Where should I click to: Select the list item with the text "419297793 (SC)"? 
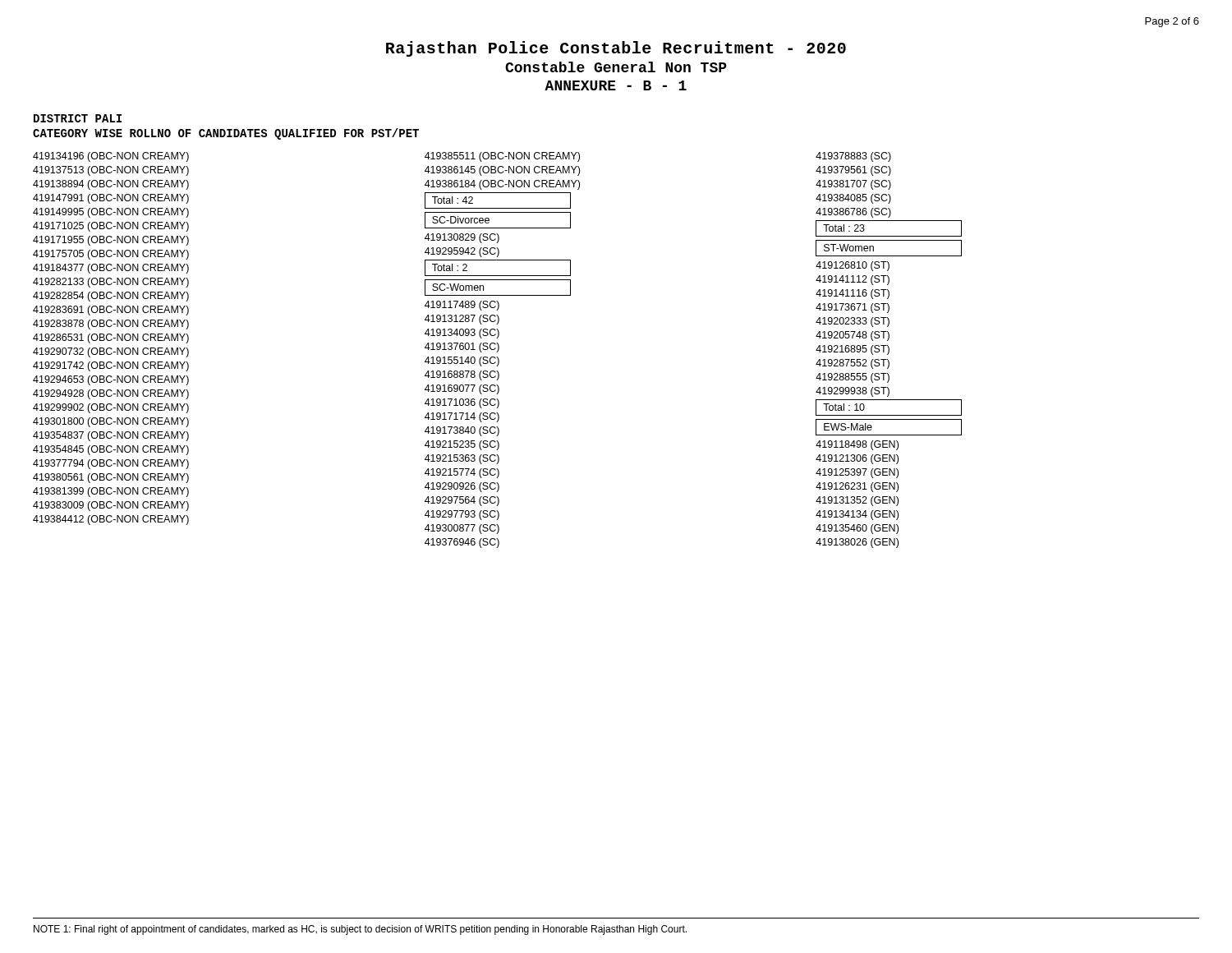pos(462,514)
